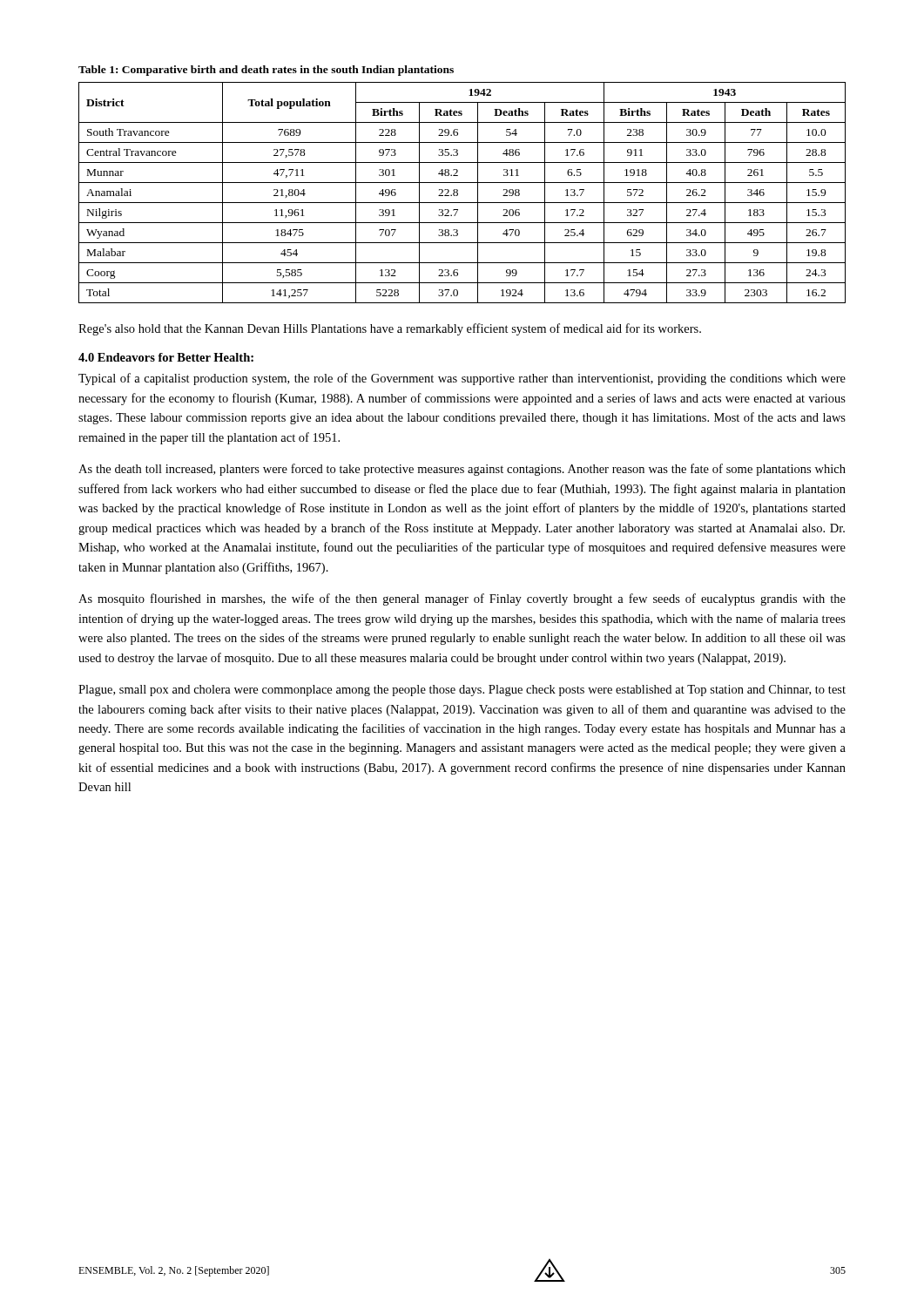Locate the block of text that opens with "Rege's also hold"
The image size is (924, 1307).
pyautogui.click(x=390, y=329)
